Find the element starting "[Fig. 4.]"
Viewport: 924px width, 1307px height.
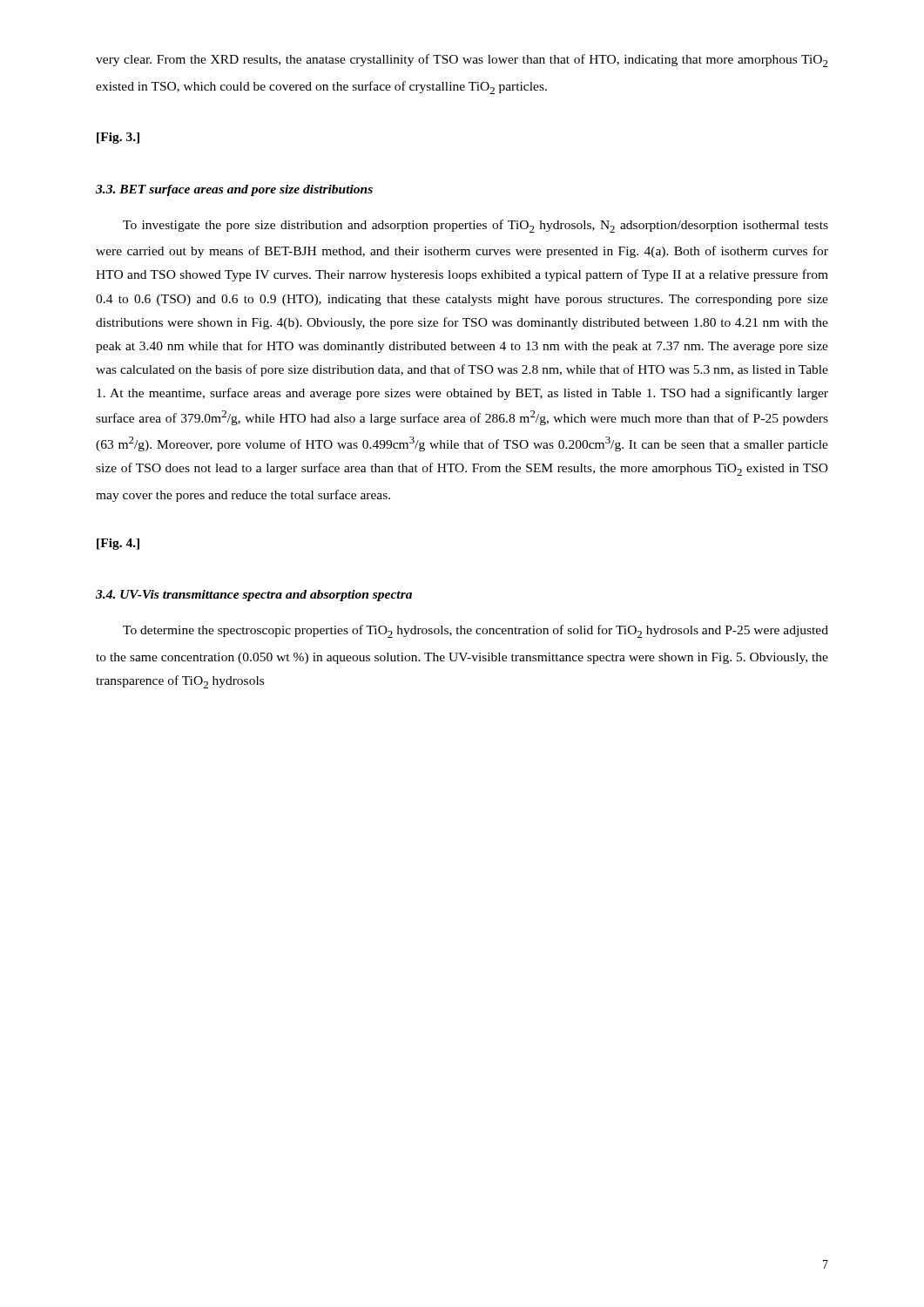[x=118, y=544]
